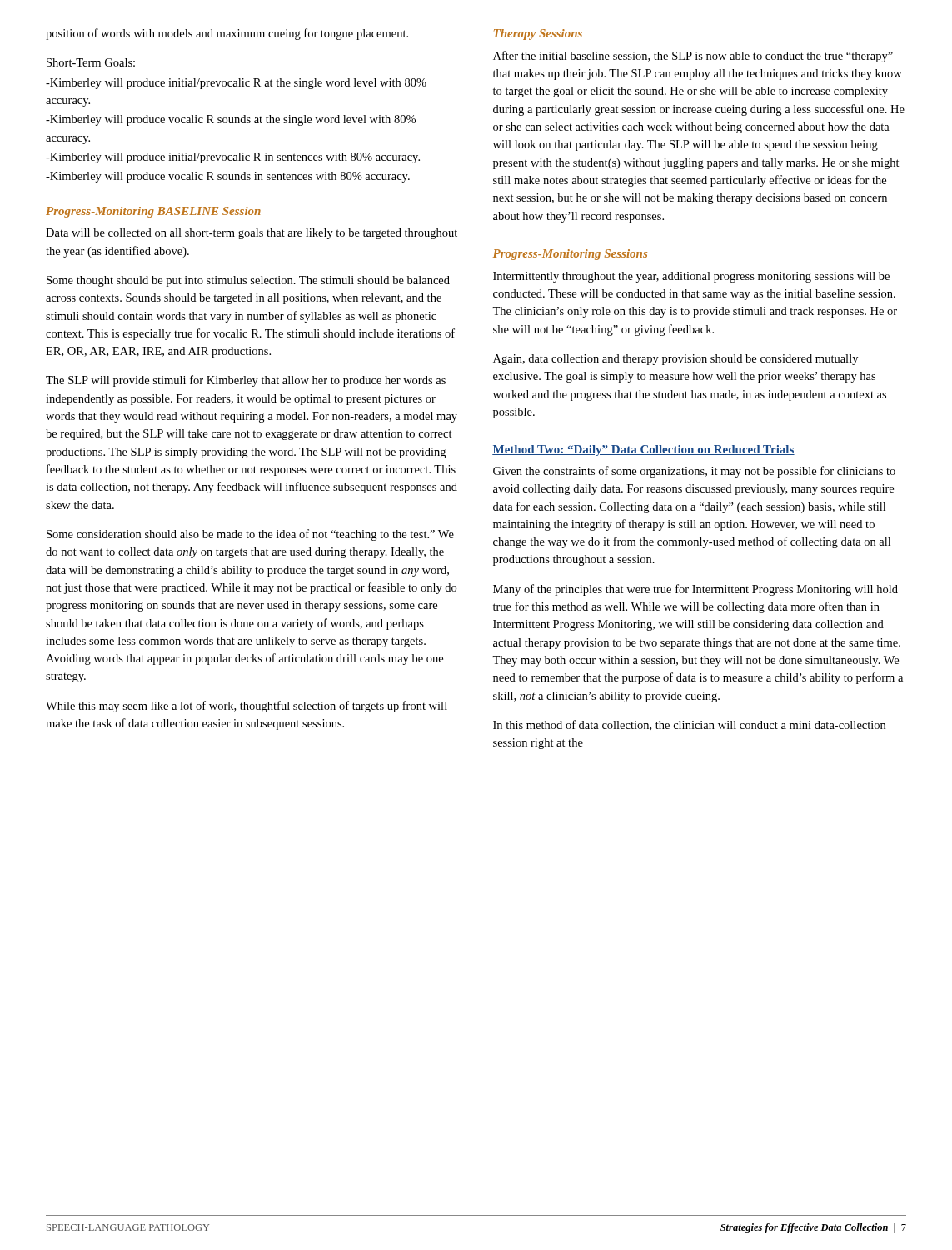This screenshot has height=1250, width=952.
Task: Locate the text block that says "Some thought should"
Action: (250, 315)
